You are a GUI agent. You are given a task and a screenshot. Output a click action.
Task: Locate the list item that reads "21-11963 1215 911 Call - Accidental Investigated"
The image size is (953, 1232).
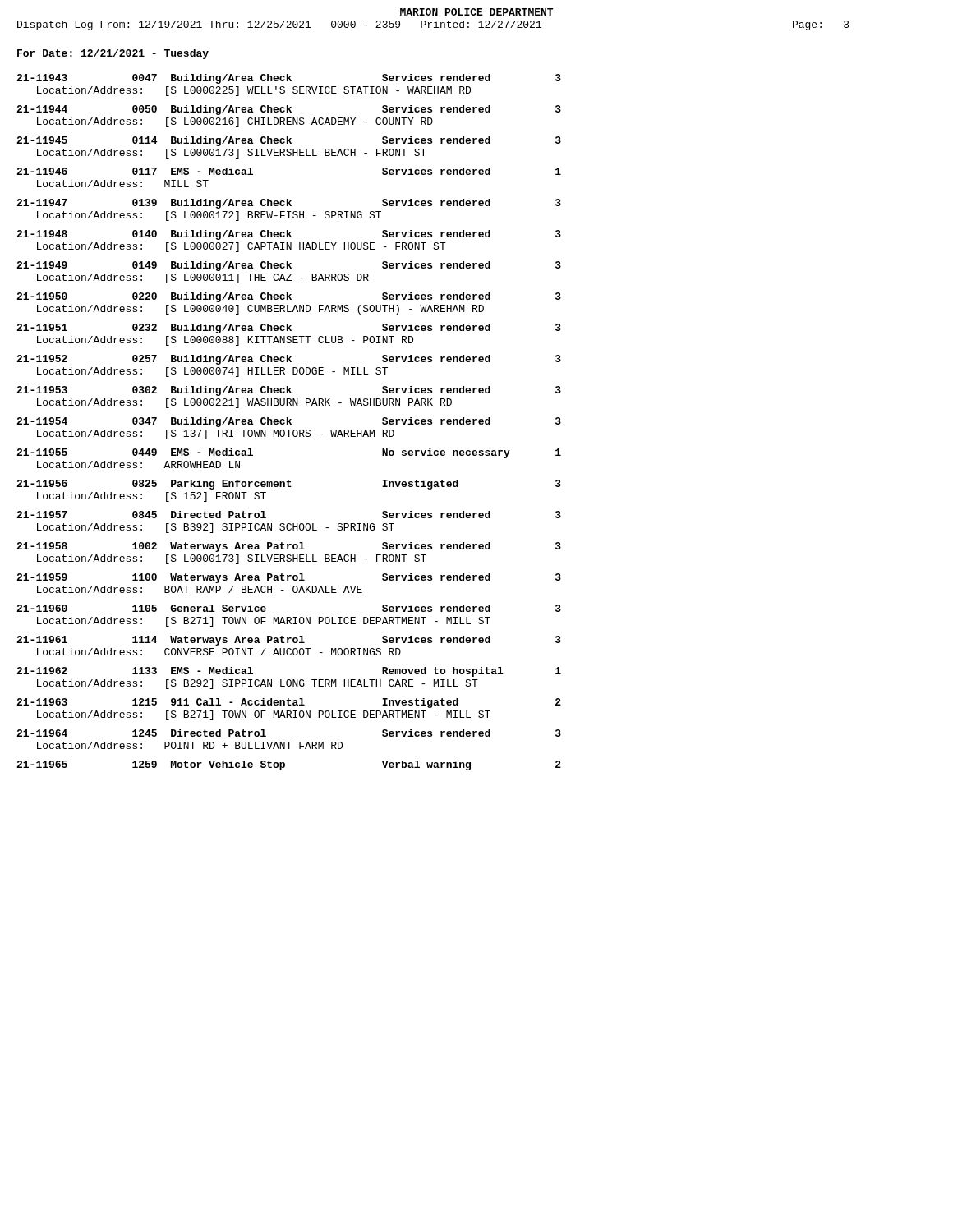(476, 709)
